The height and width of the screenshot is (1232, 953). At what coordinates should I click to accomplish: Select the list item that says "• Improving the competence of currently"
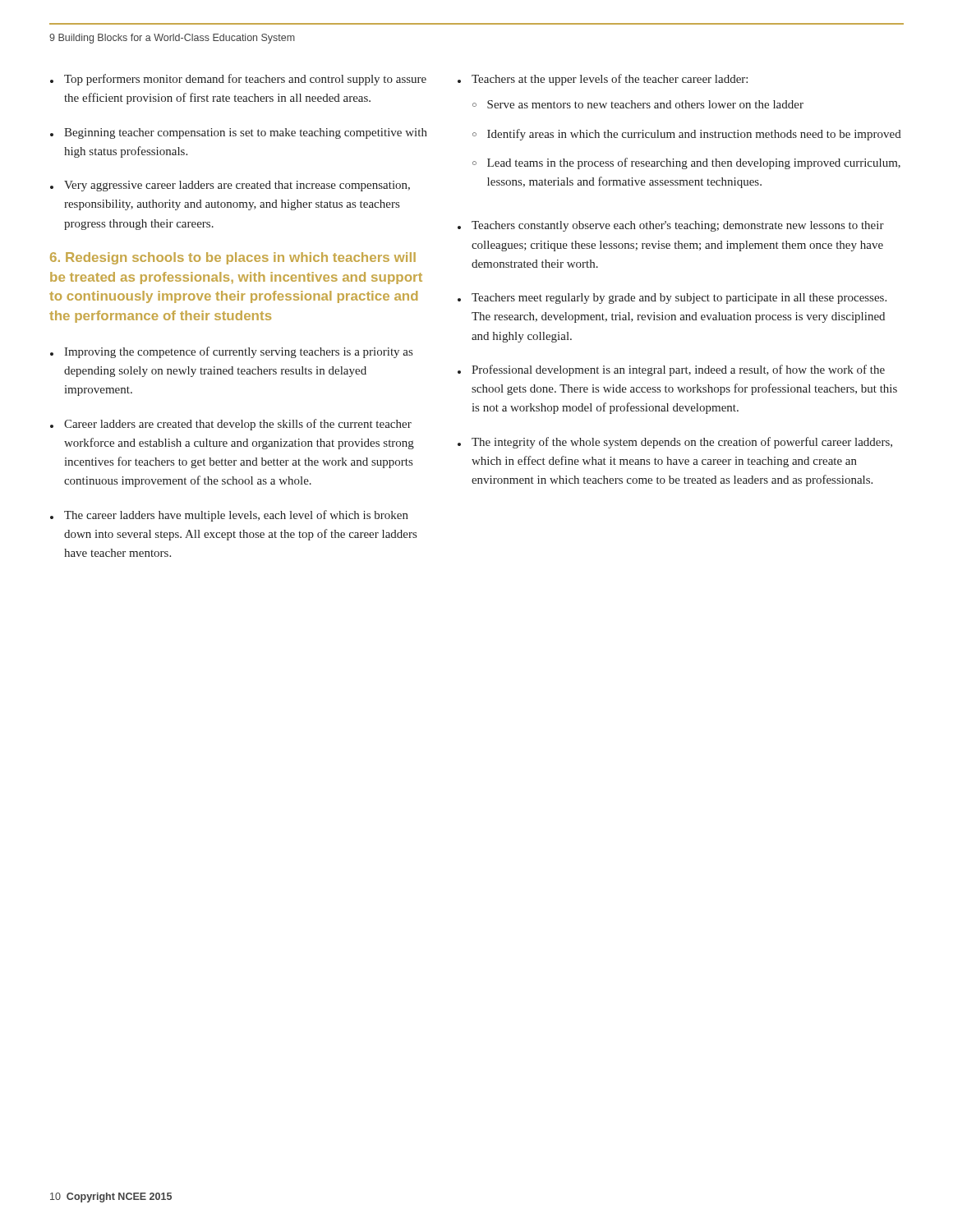click(x=238, y=371)
